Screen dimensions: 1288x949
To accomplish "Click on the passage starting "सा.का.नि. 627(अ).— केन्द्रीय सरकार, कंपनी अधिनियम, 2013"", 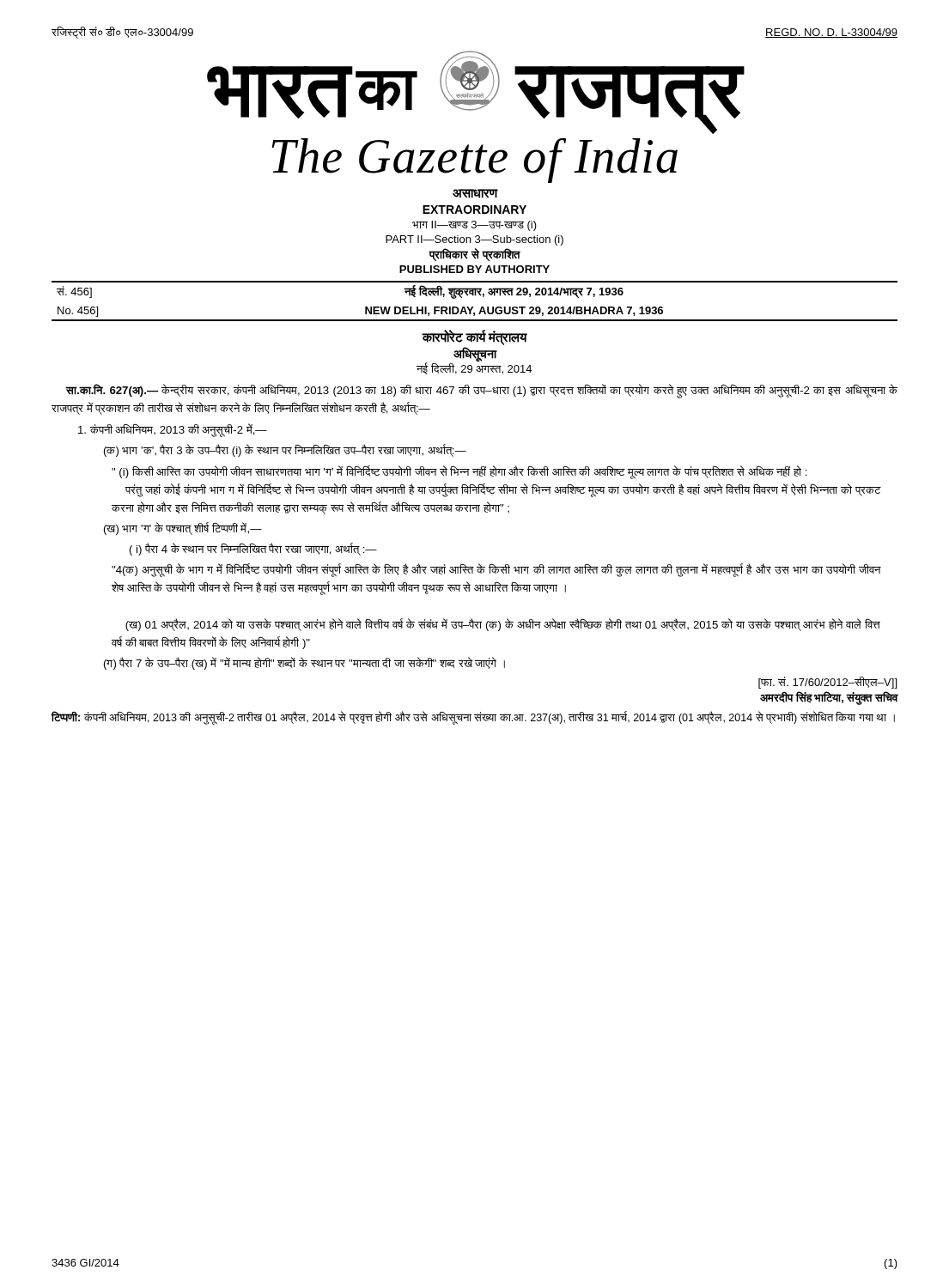I will coord(474,399).
